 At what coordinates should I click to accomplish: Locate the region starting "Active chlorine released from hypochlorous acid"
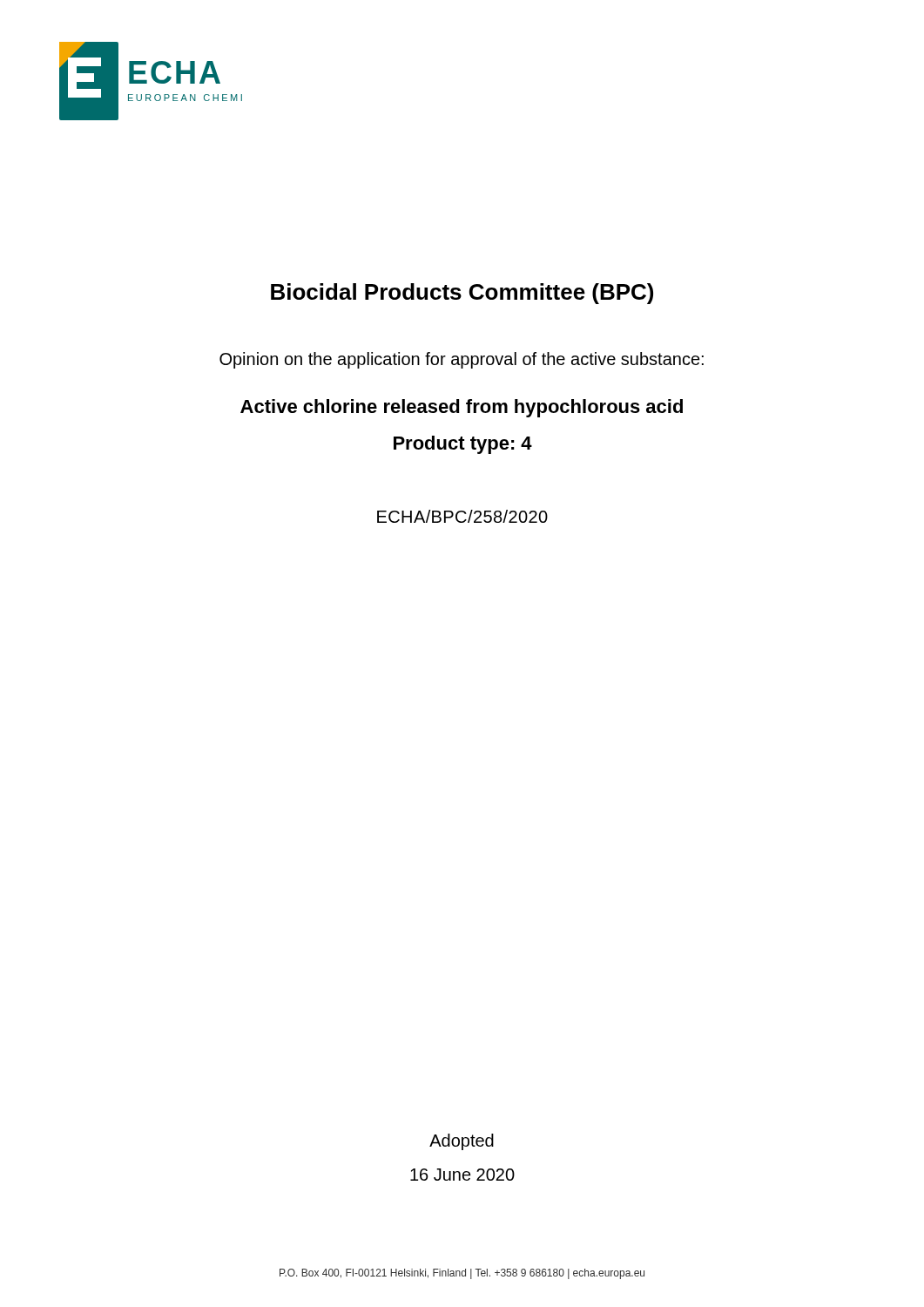462,406
